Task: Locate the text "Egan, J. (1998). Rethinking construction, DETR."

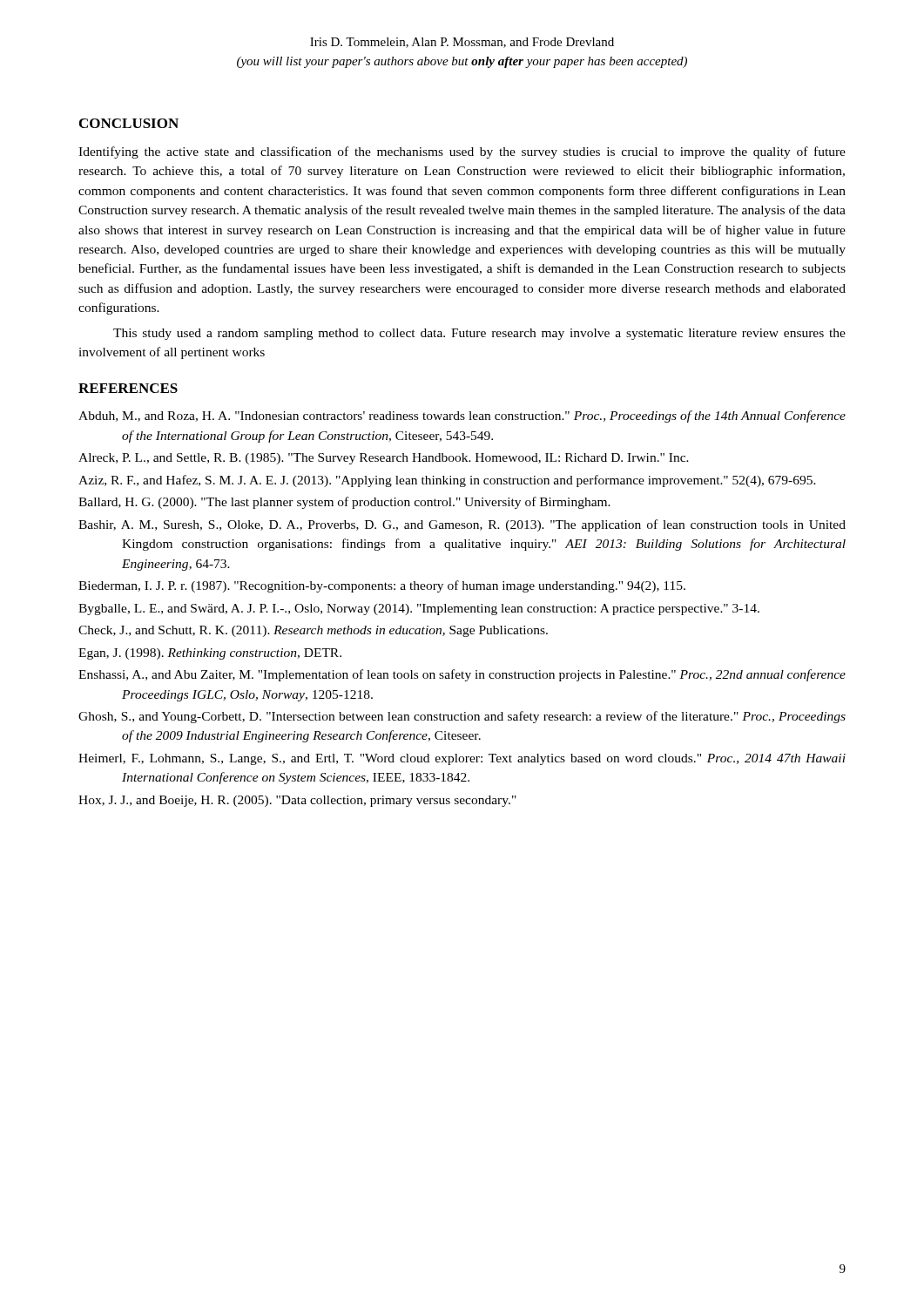Action: tap(210, 652)
